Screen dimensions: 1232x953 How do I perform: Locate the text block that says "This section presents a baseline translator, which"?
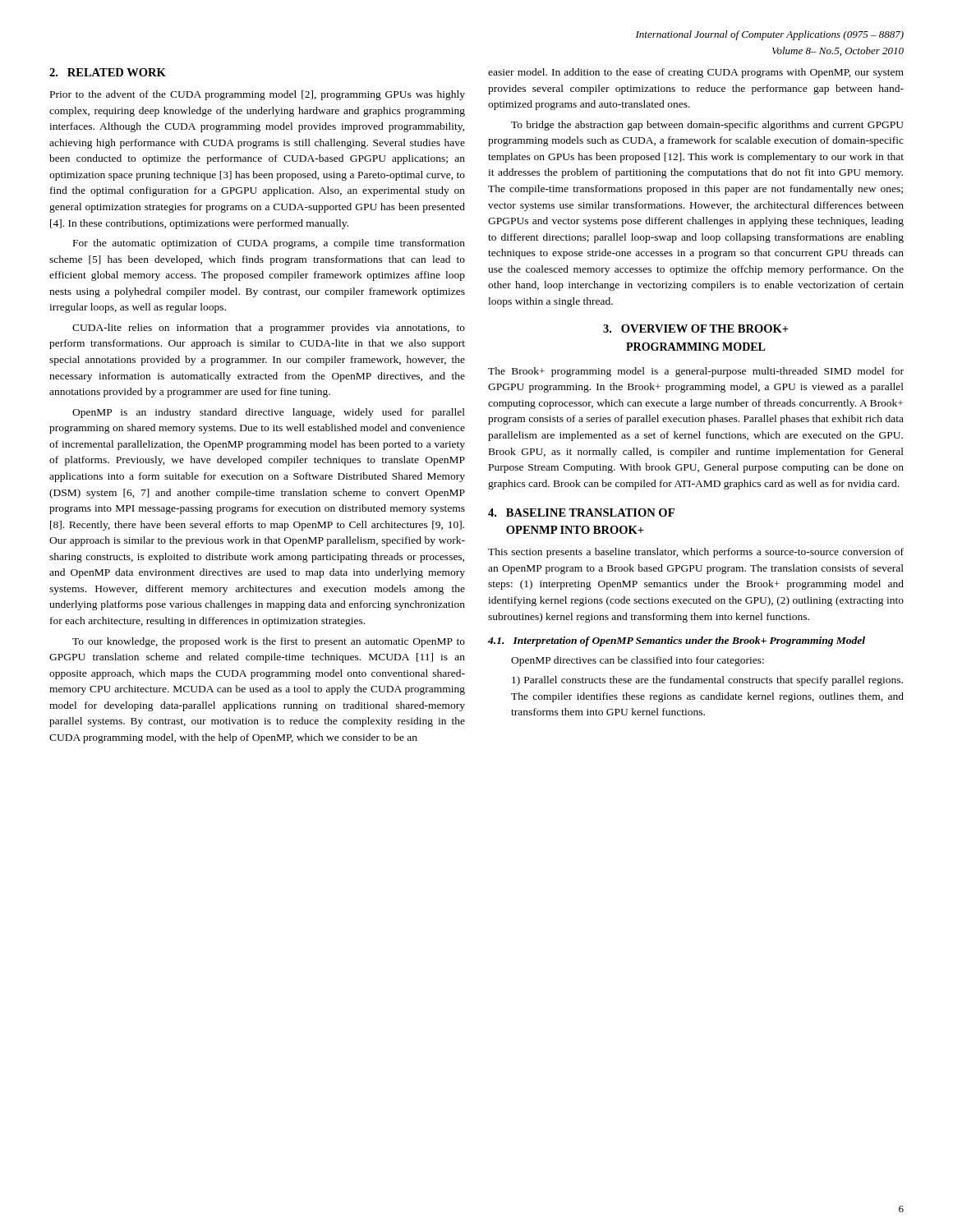point(696,584)
